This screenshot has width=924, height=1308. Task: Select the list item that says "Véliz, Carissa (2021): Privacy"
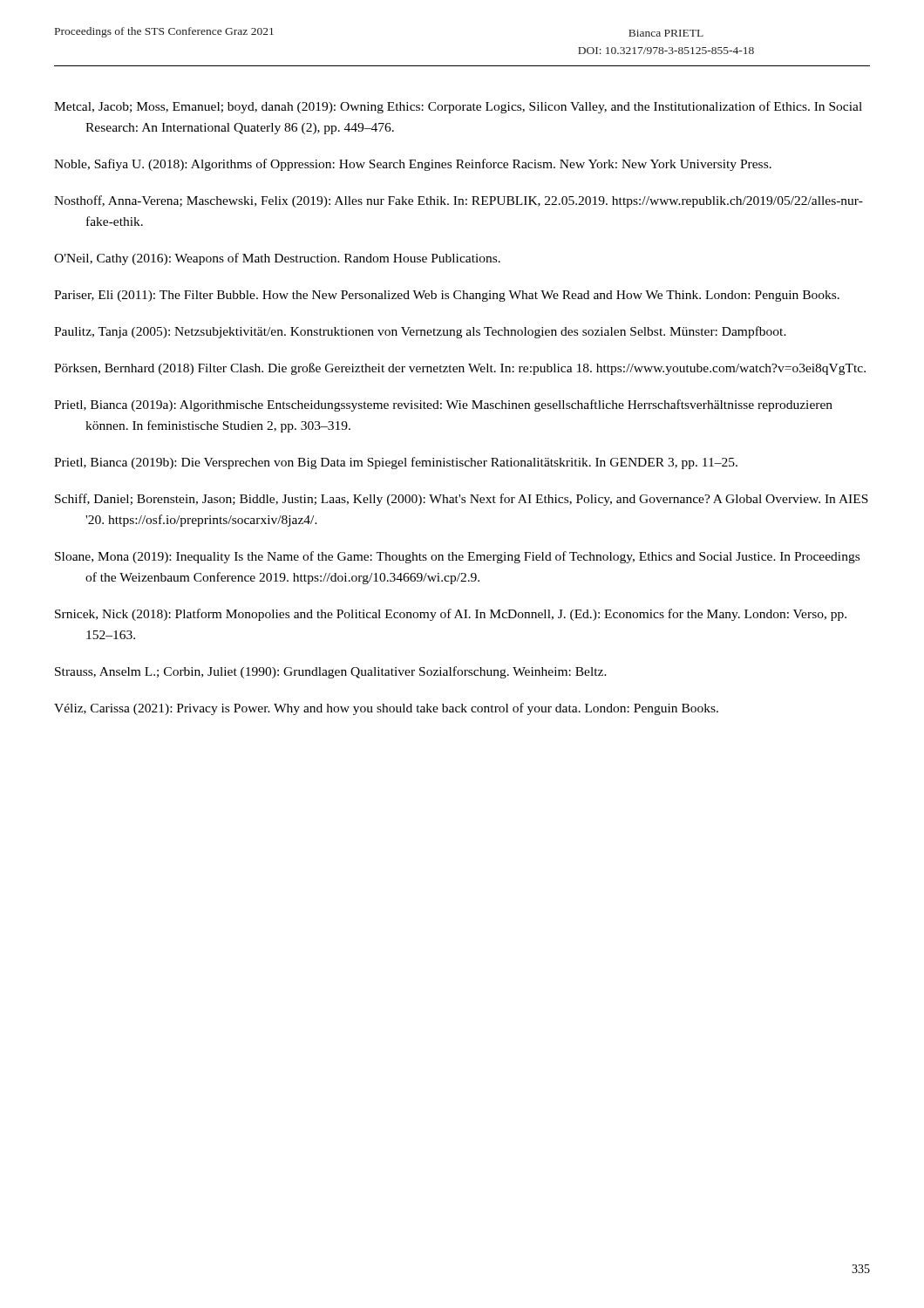coord(387,708)
